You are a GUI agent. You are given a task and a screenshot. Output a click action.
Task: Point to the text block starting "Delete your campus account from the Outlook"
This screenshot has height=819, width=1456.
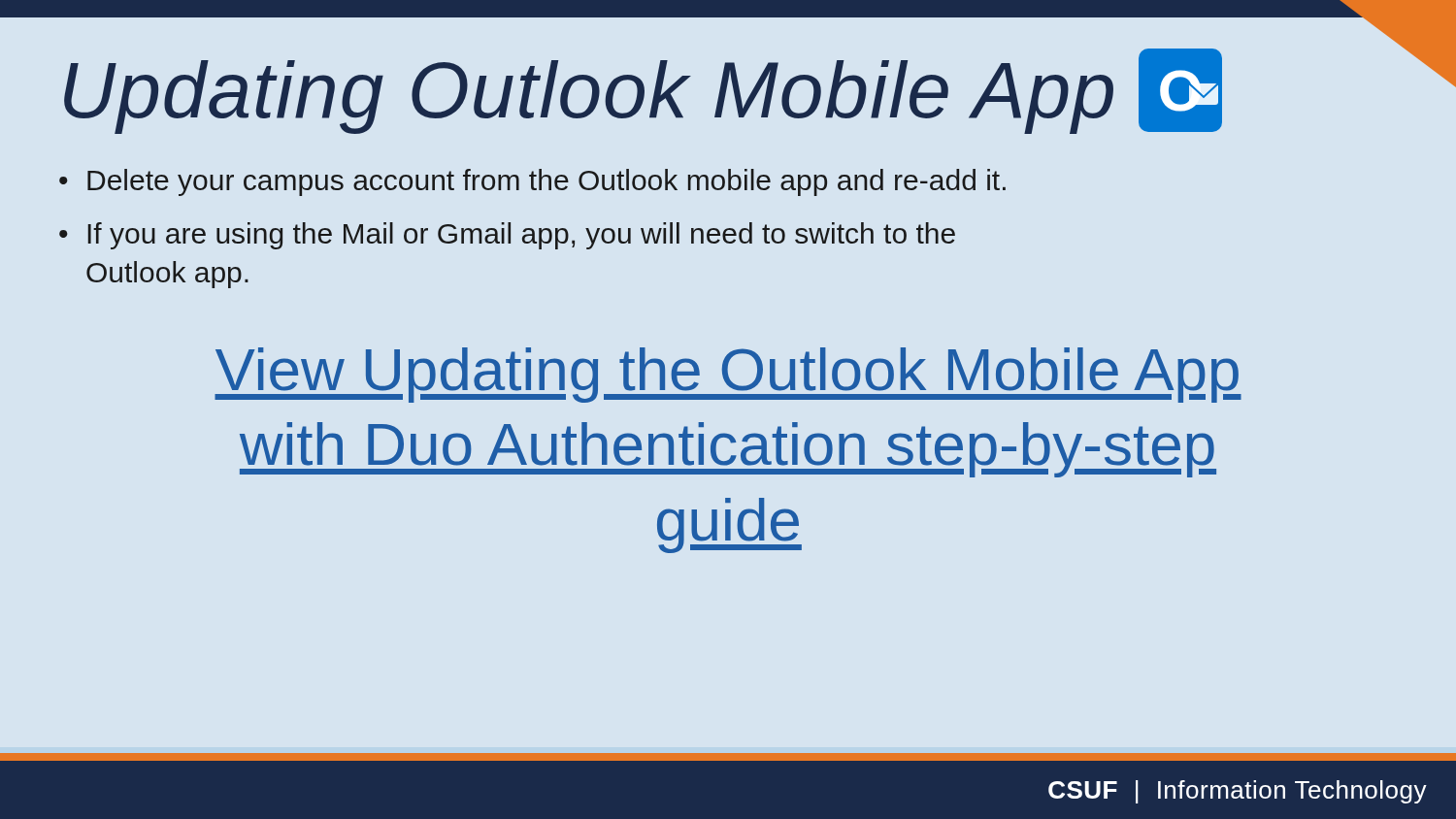coord(547,180)
